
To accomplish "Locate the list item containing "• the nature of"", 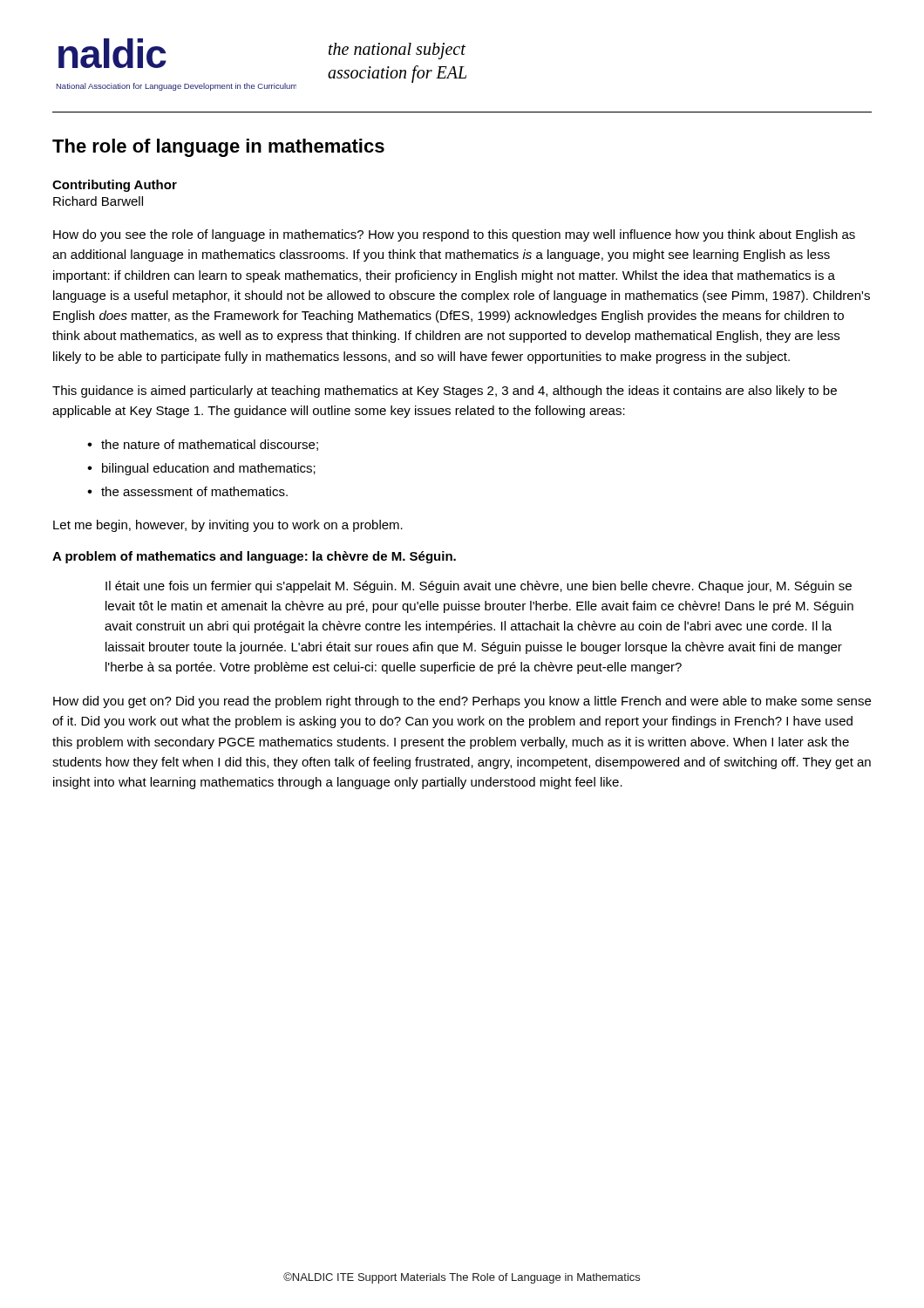I will [203, 445].
